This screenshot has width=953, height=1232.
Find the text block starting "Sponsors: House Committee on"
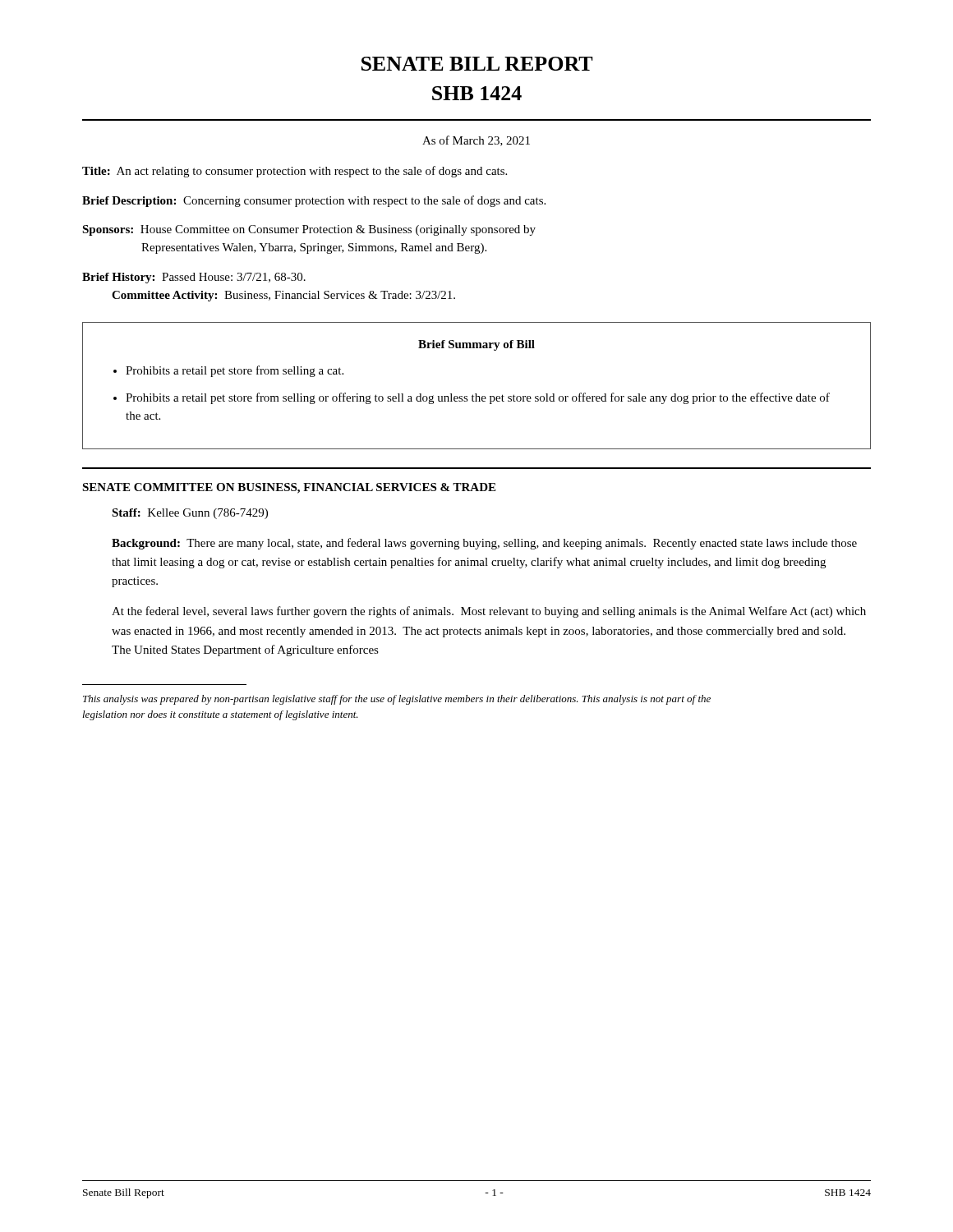point(309,238)
